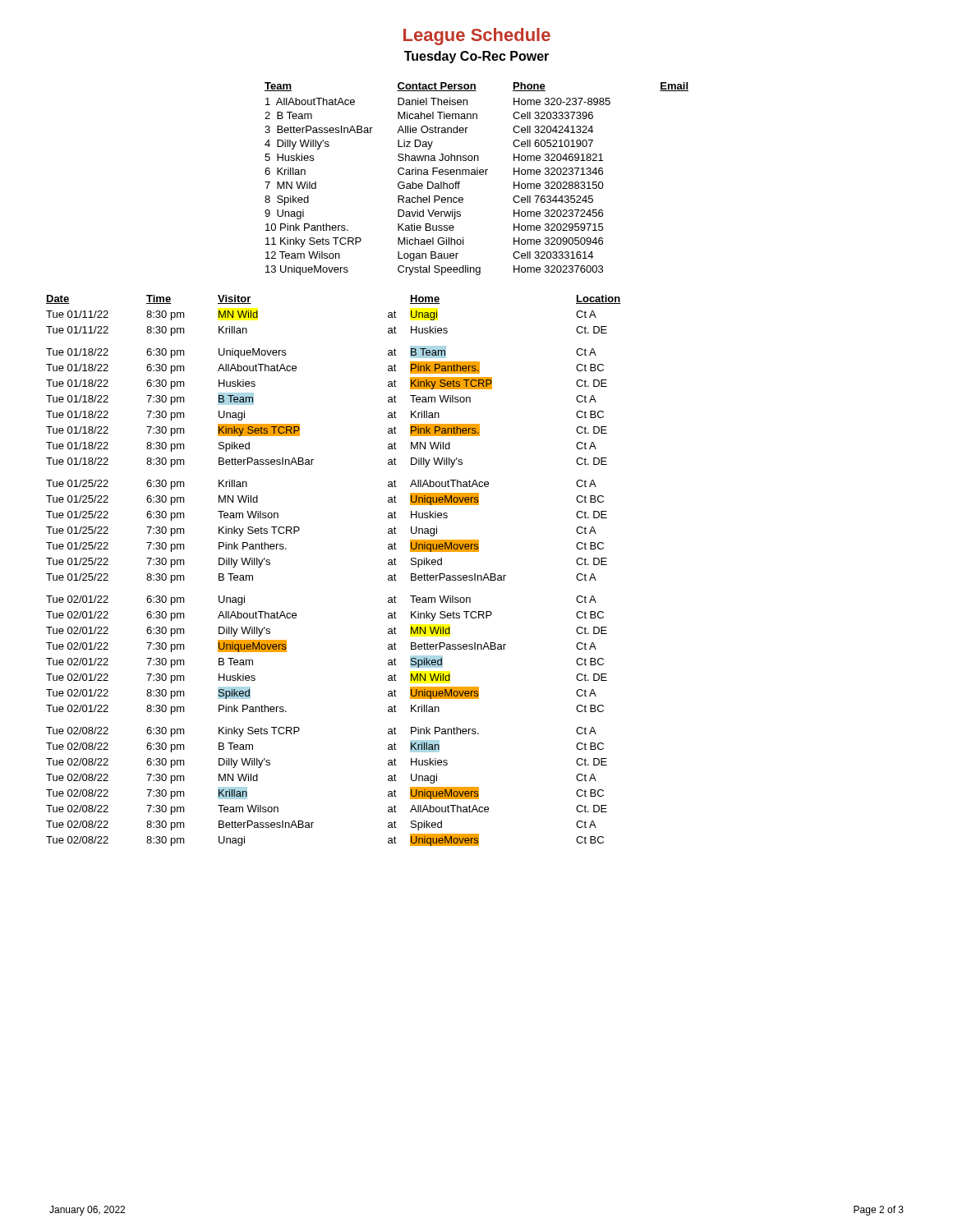This screenshot has width=953, height=1232.
Task: Select the table that reads "Rachel Pence"
Action: pyautogui.click(x=476, y=177)
